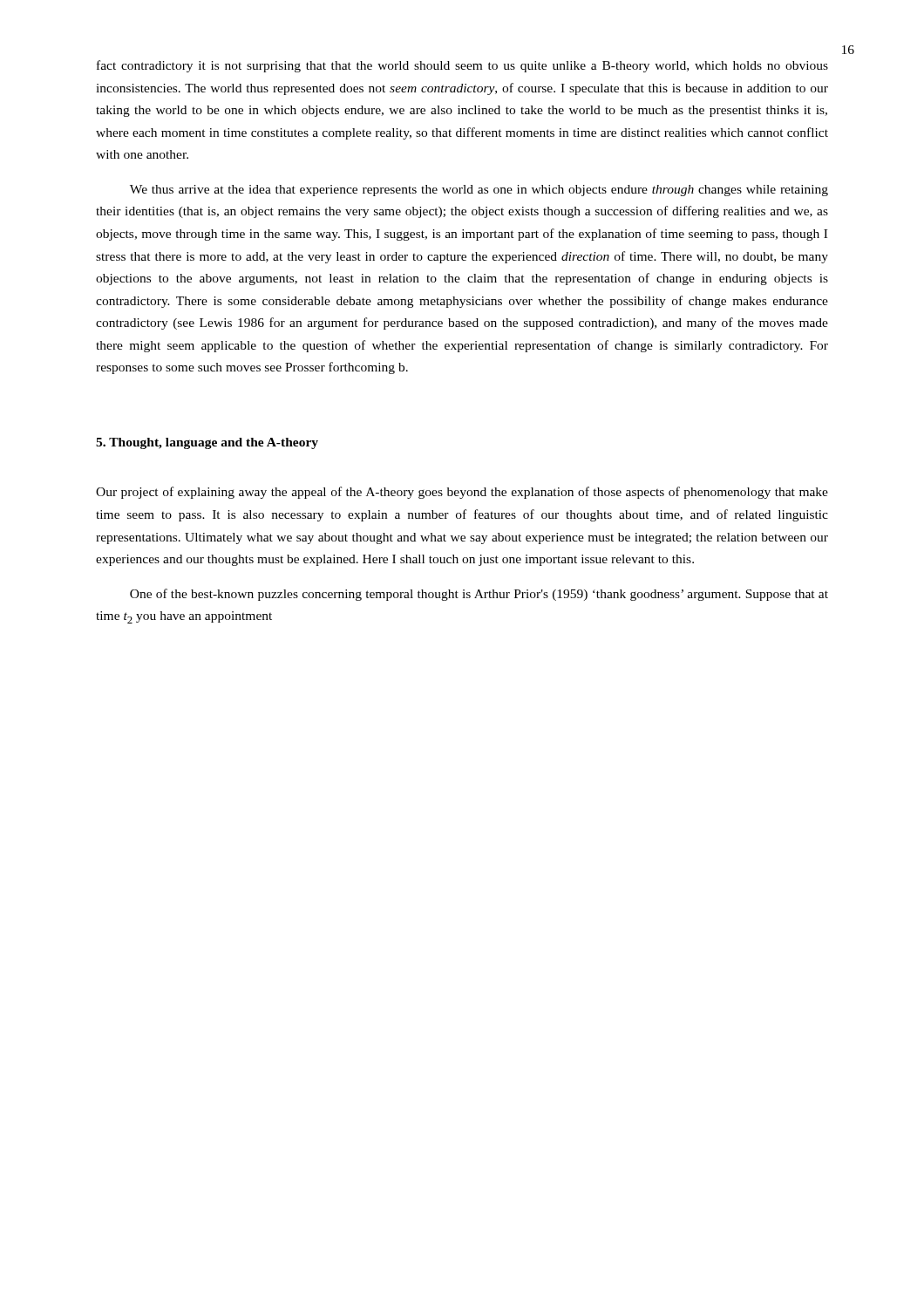Locate the block starting "We thus arrive at the idea that experience"
The width and height of the screenshot is (924, 1308).
[x=462, y=278]
